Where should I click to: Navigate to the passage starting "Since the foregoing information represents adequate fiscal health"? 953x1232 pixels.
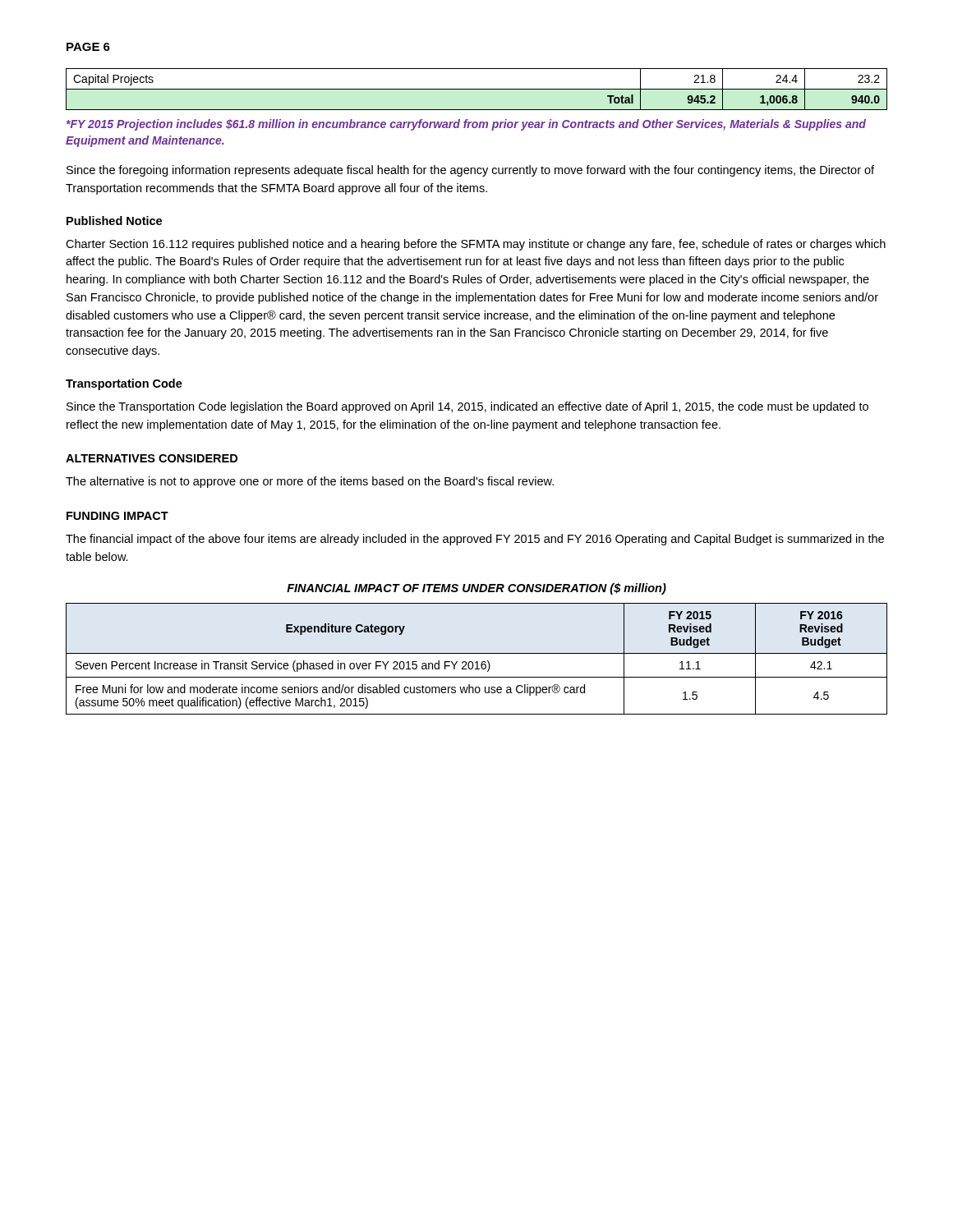coord(470,179)
